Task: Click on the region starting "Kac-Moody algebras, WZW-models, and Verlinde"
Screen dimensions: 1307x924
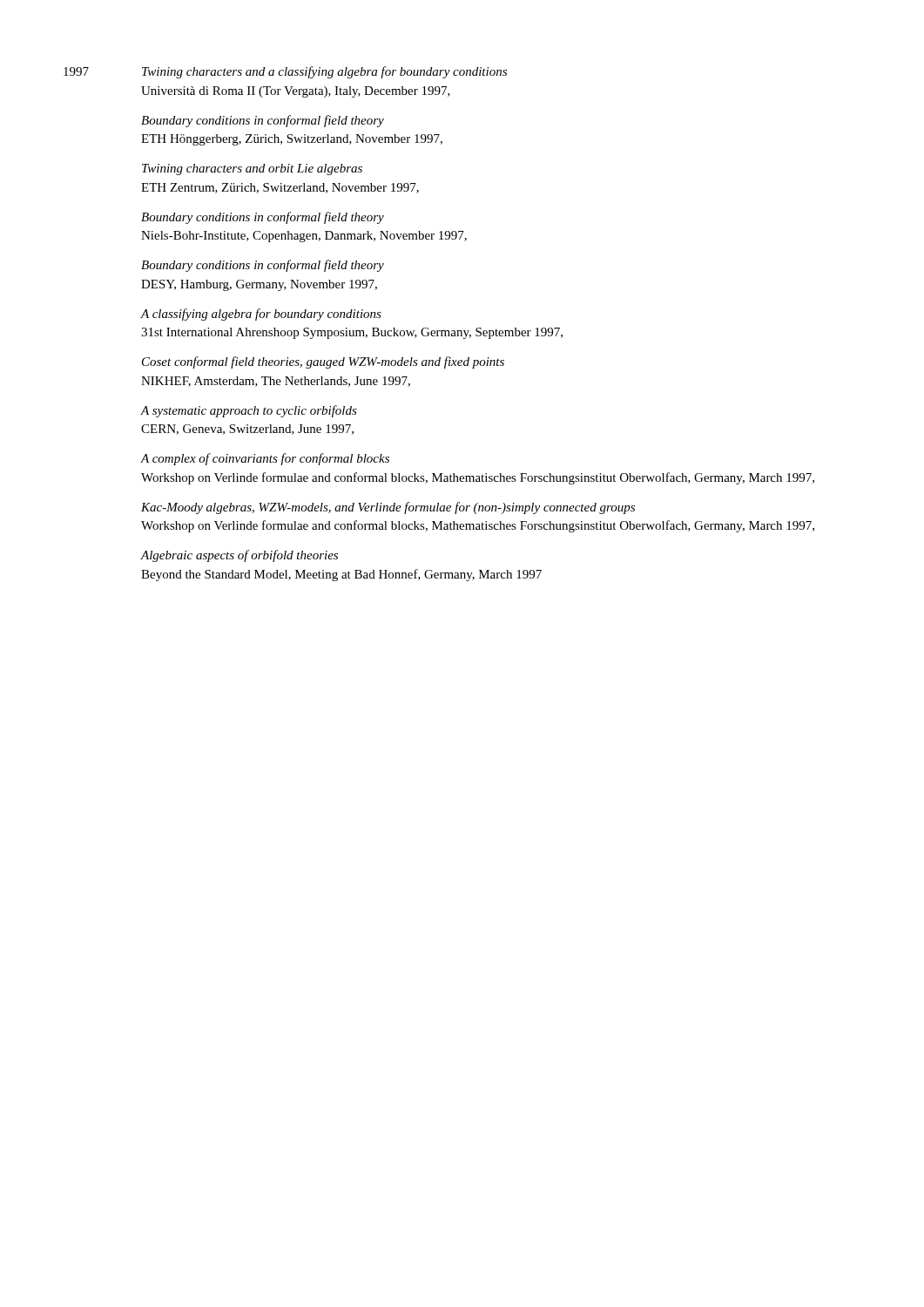Action: tap(501, 517)
